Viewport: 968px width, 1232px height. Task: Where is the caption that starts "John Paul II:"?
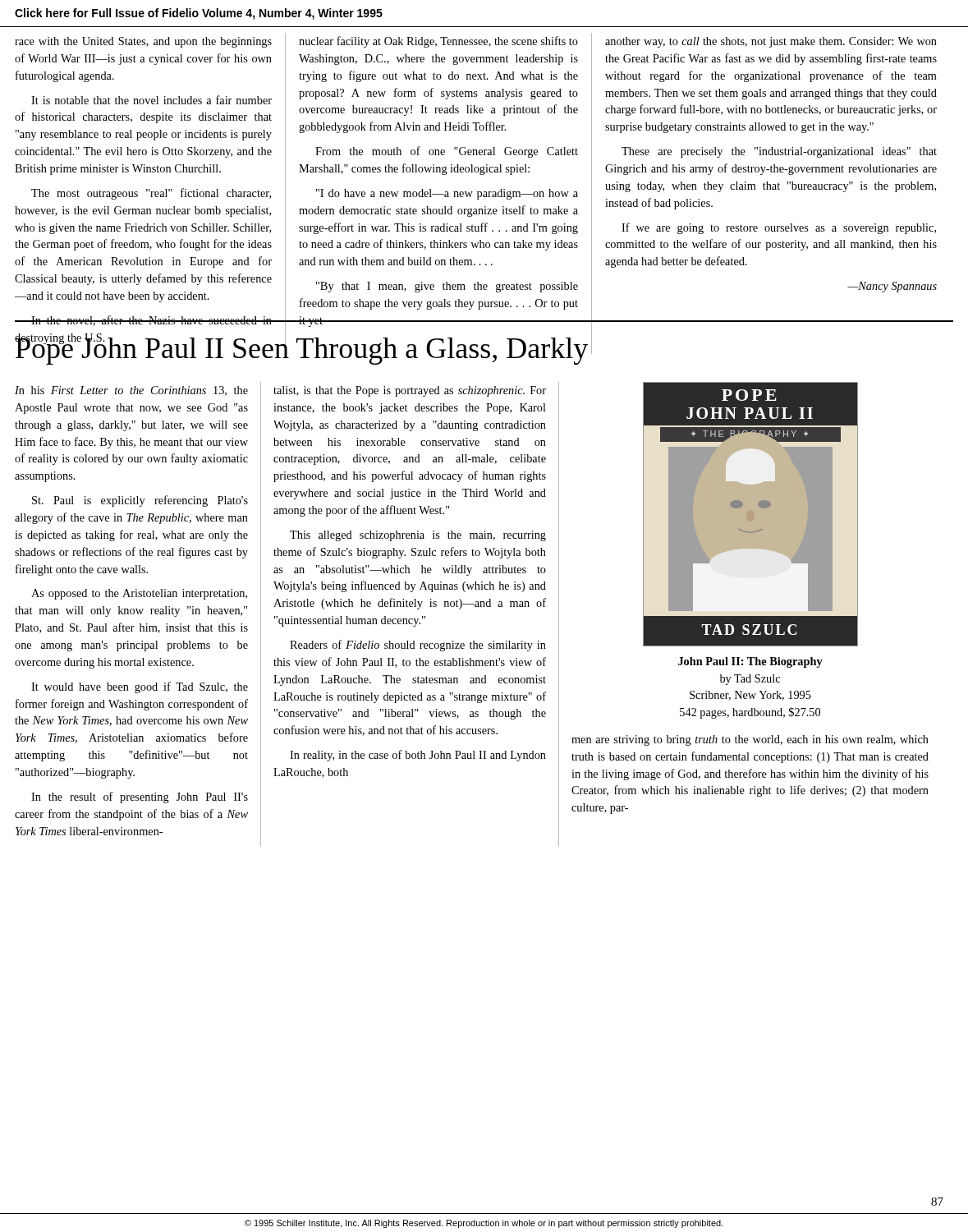(x=750, y=687)
